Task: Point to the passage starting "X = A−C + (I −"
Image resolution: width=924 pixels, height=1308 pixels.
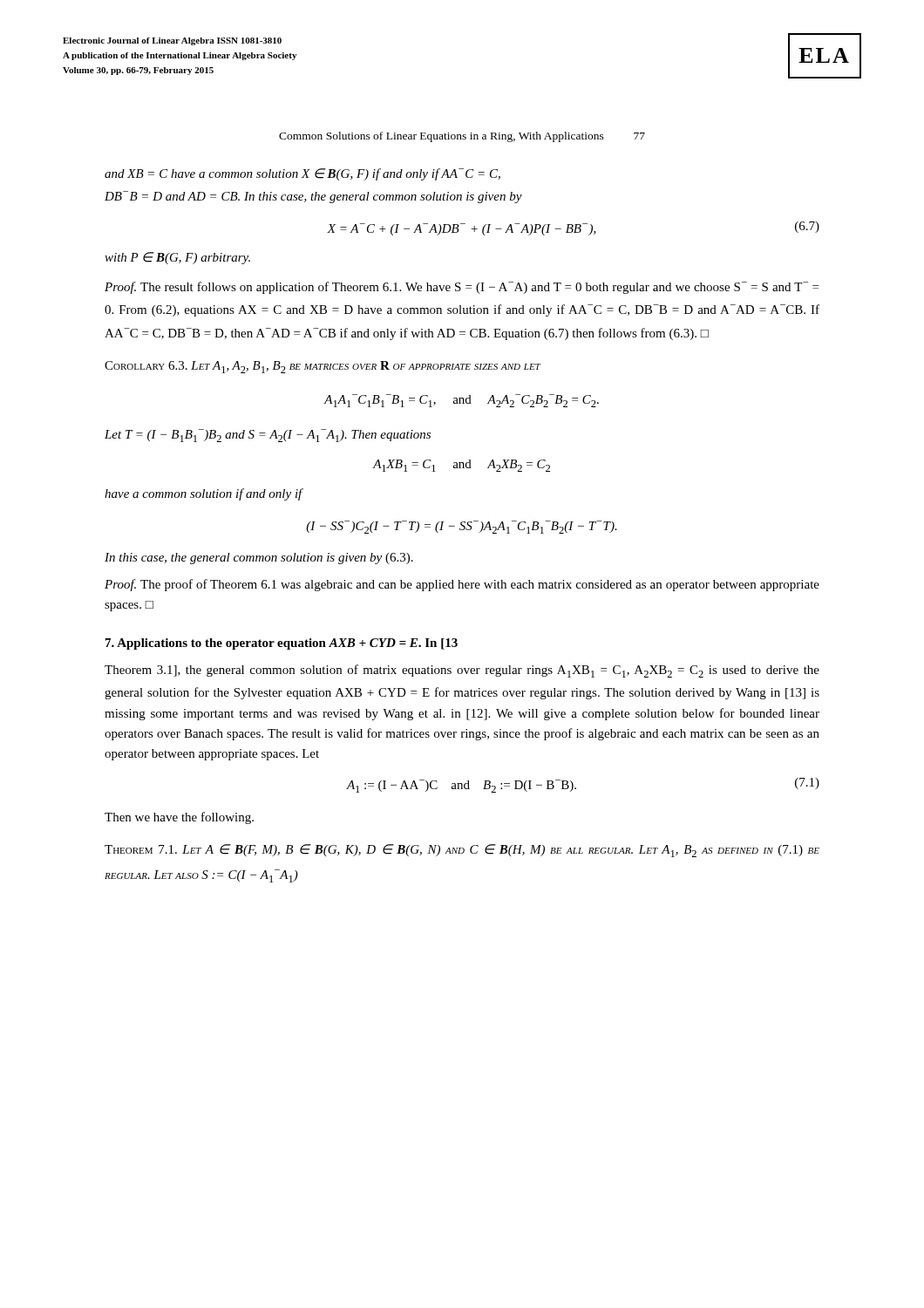Action: [x=574, y=226]
